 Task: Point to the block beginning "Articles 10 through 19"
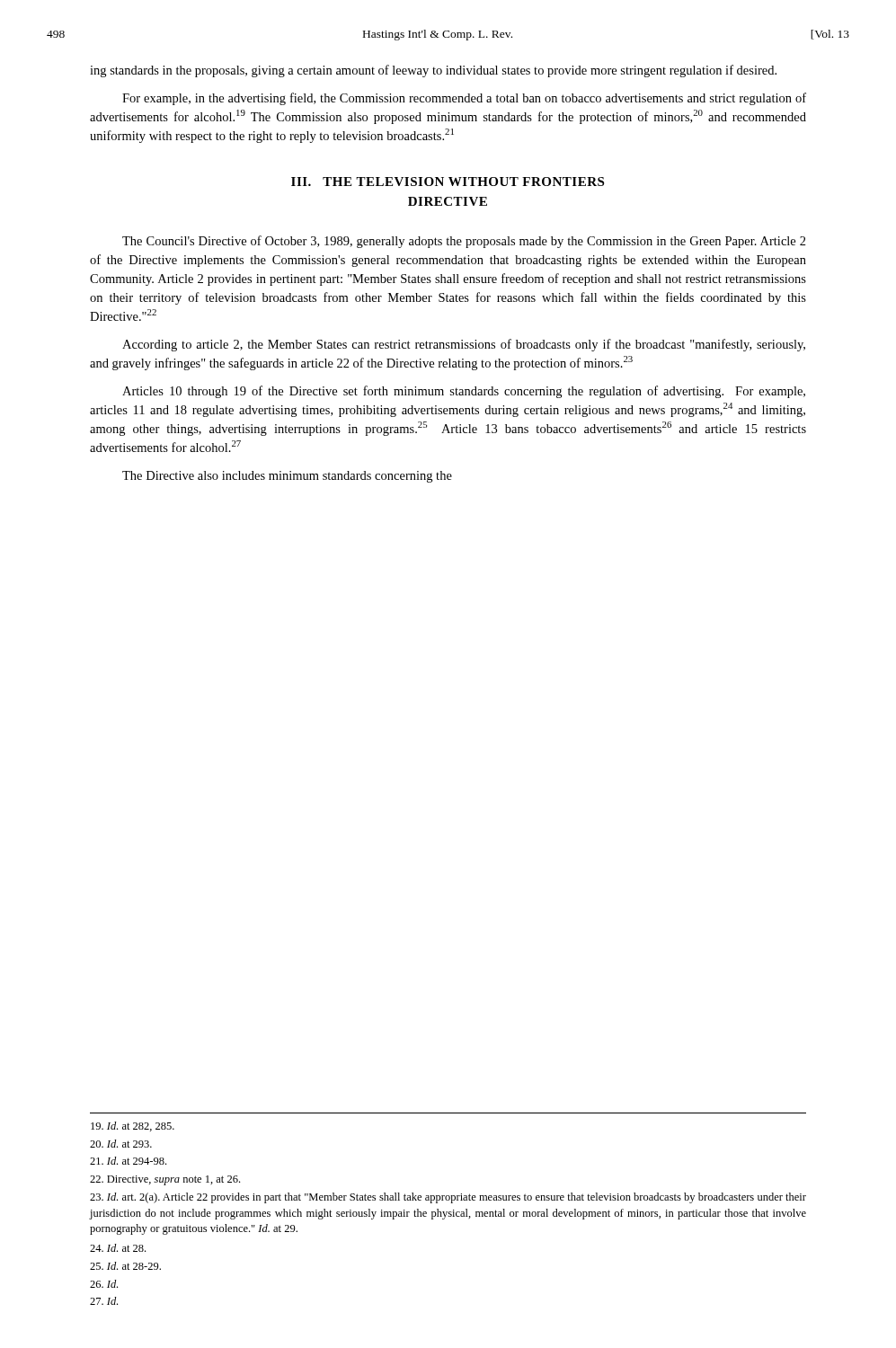(448, 419)
